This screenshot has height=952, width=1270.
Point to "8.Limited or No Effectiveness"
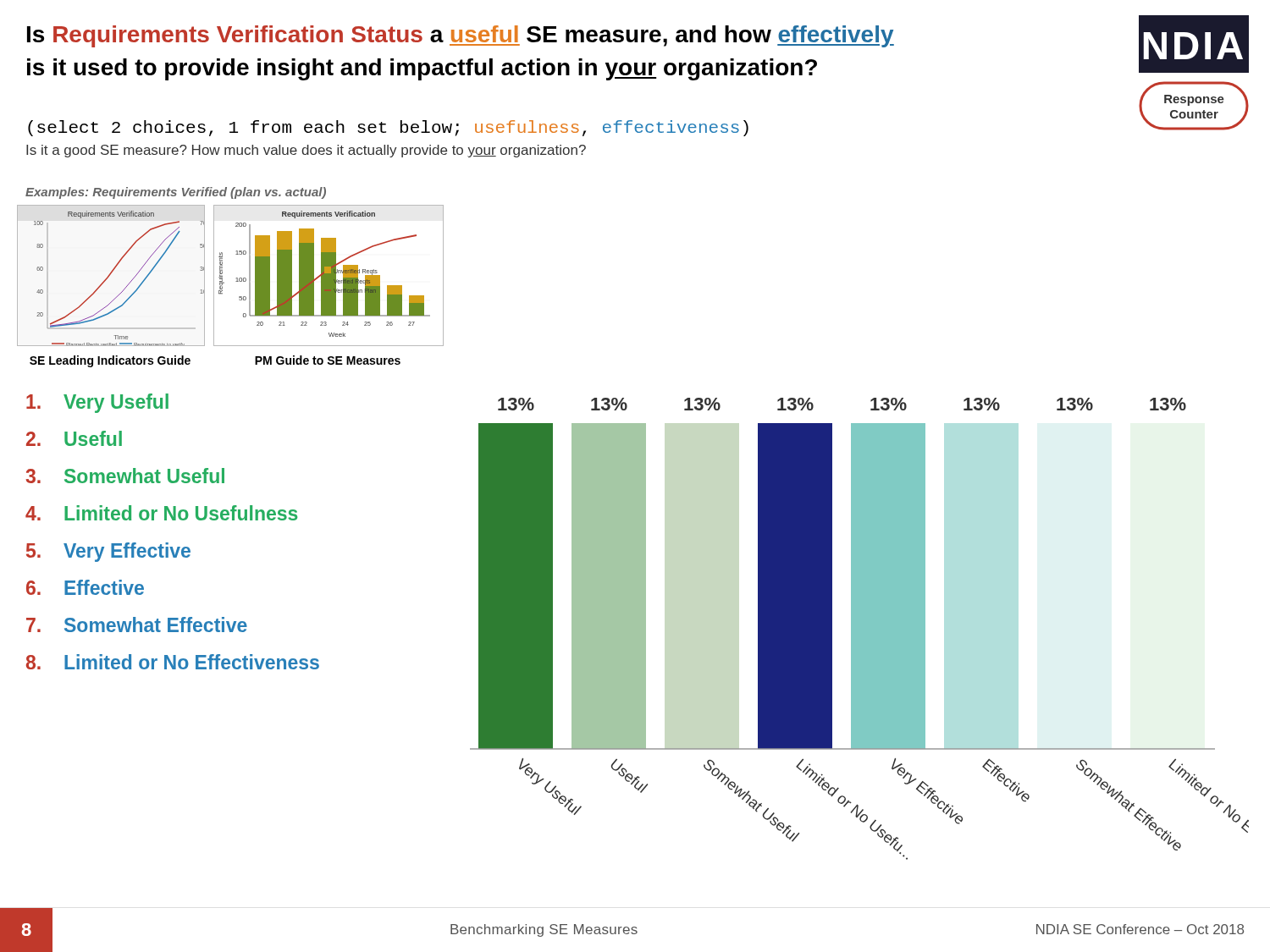pyautogui.click(x=173, y=663)
